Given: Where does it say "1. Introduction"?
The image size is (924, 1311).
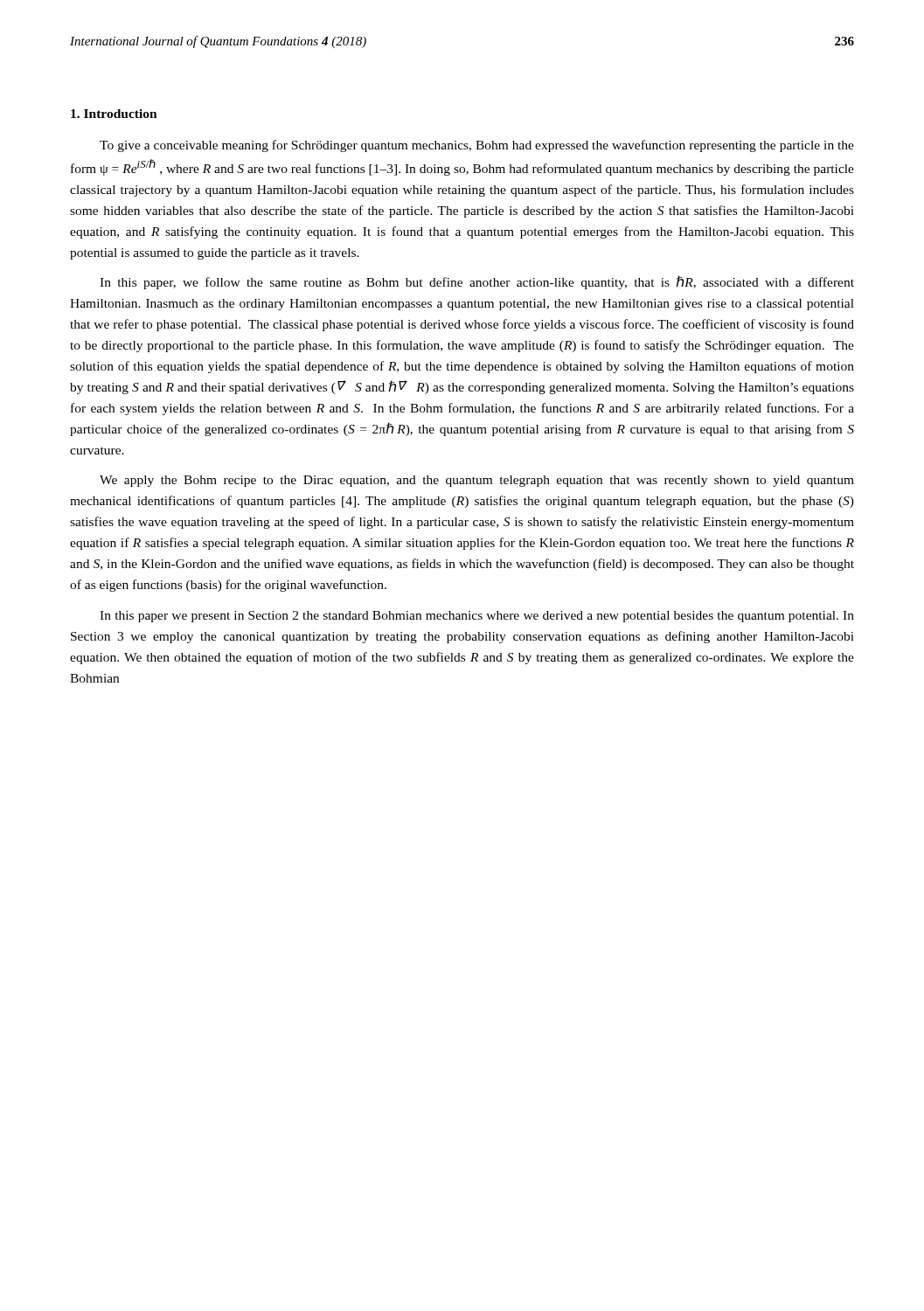Looking at the screenshot, I should [x=113, y=113].
